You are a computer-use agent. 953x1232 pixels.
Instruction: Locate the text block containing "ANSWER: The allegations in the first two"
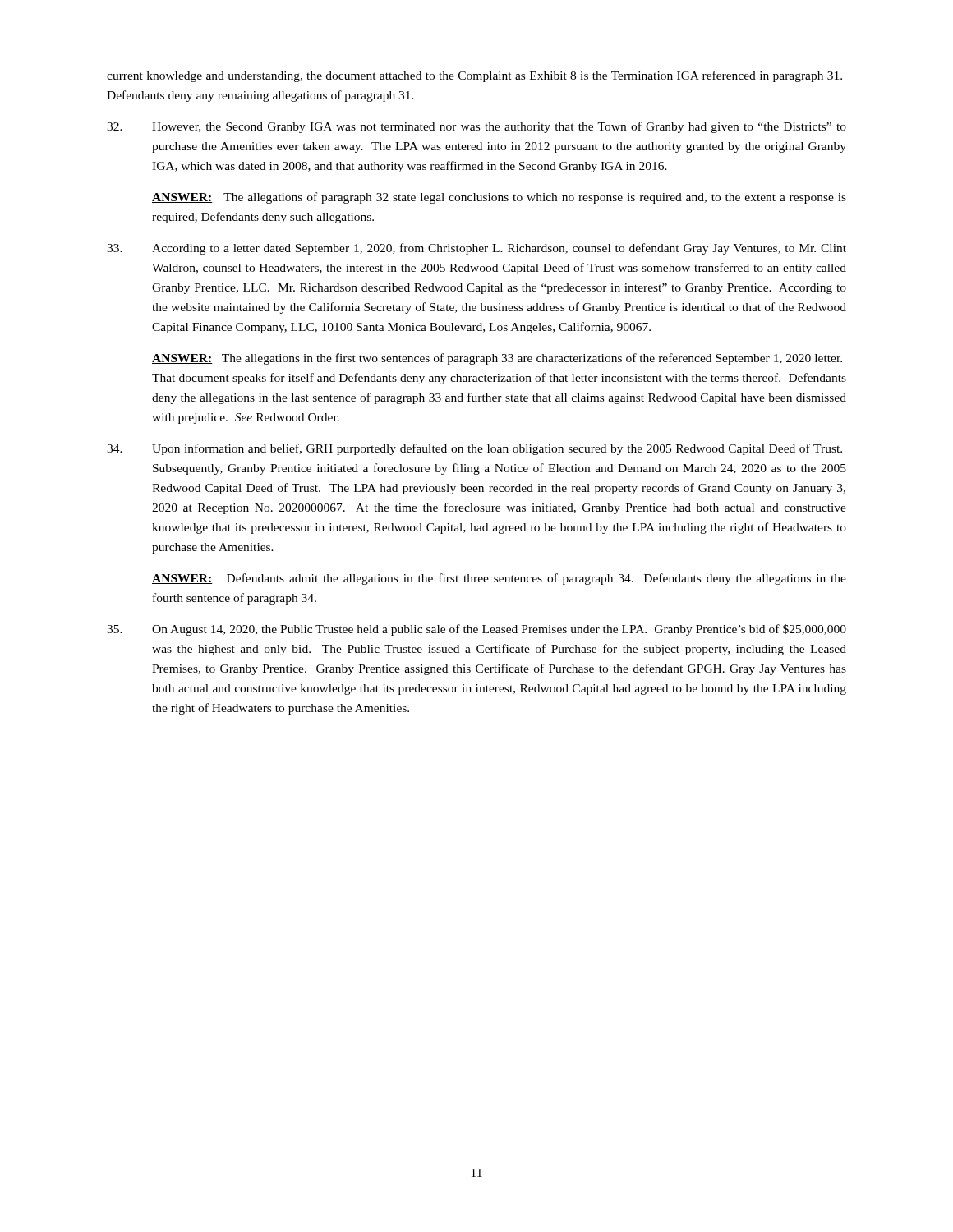pyautogui.click(x=499, y=387)
